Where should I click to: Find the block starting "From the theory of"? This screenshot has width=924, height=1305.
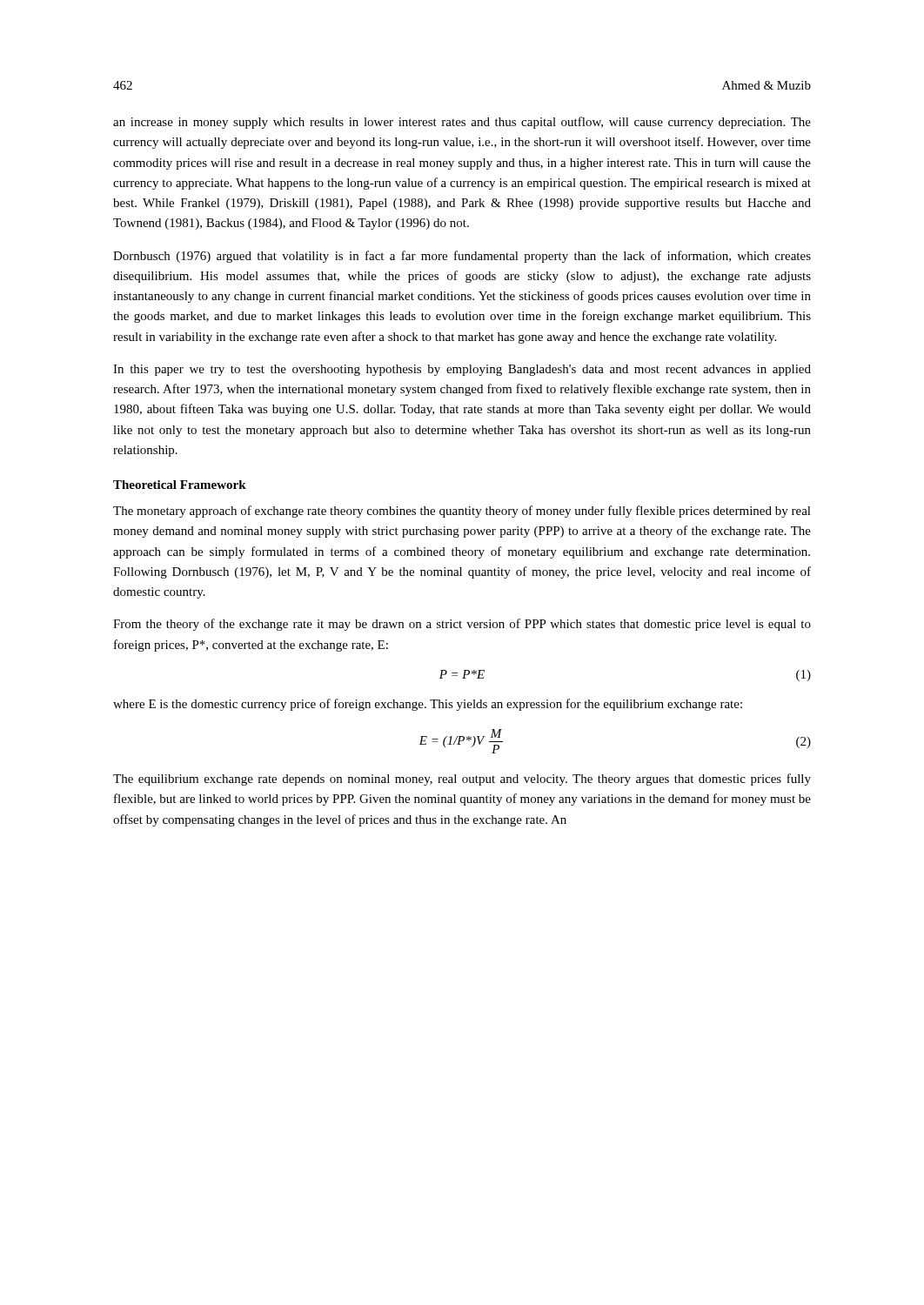(462, 635)
